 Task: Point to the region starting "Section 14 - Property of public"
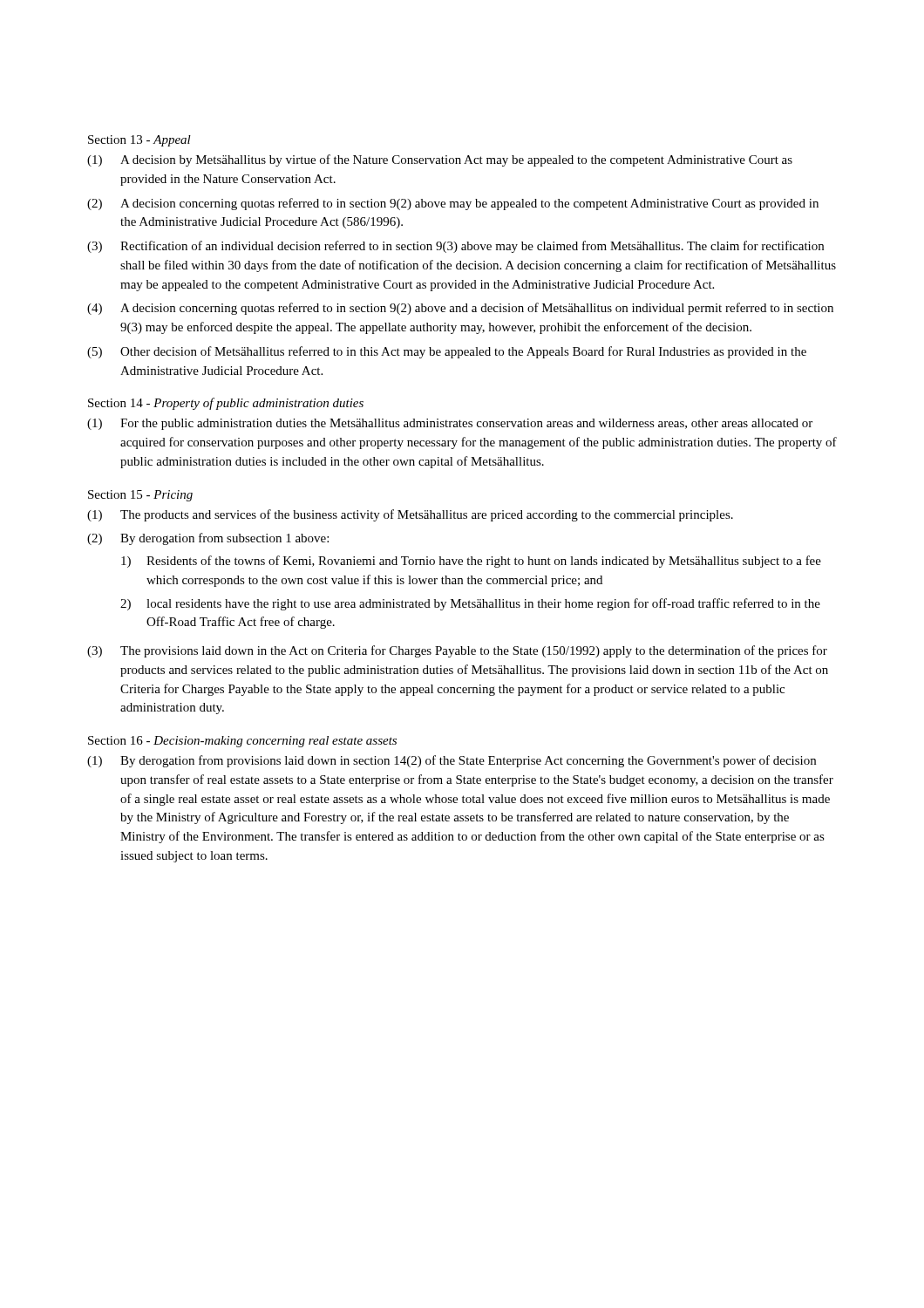(225, 403)
